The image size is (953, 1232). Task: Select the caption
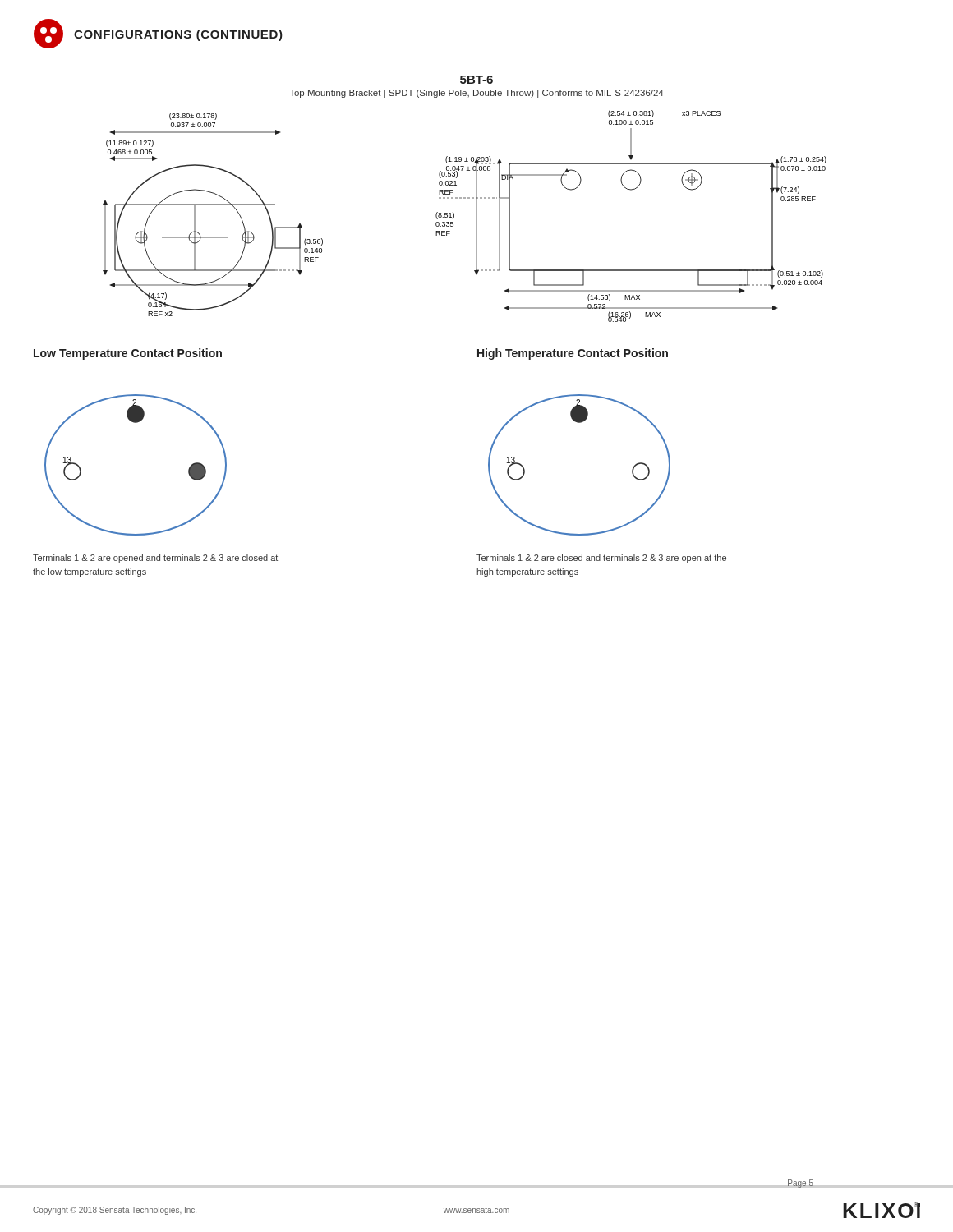coord(476,93)
